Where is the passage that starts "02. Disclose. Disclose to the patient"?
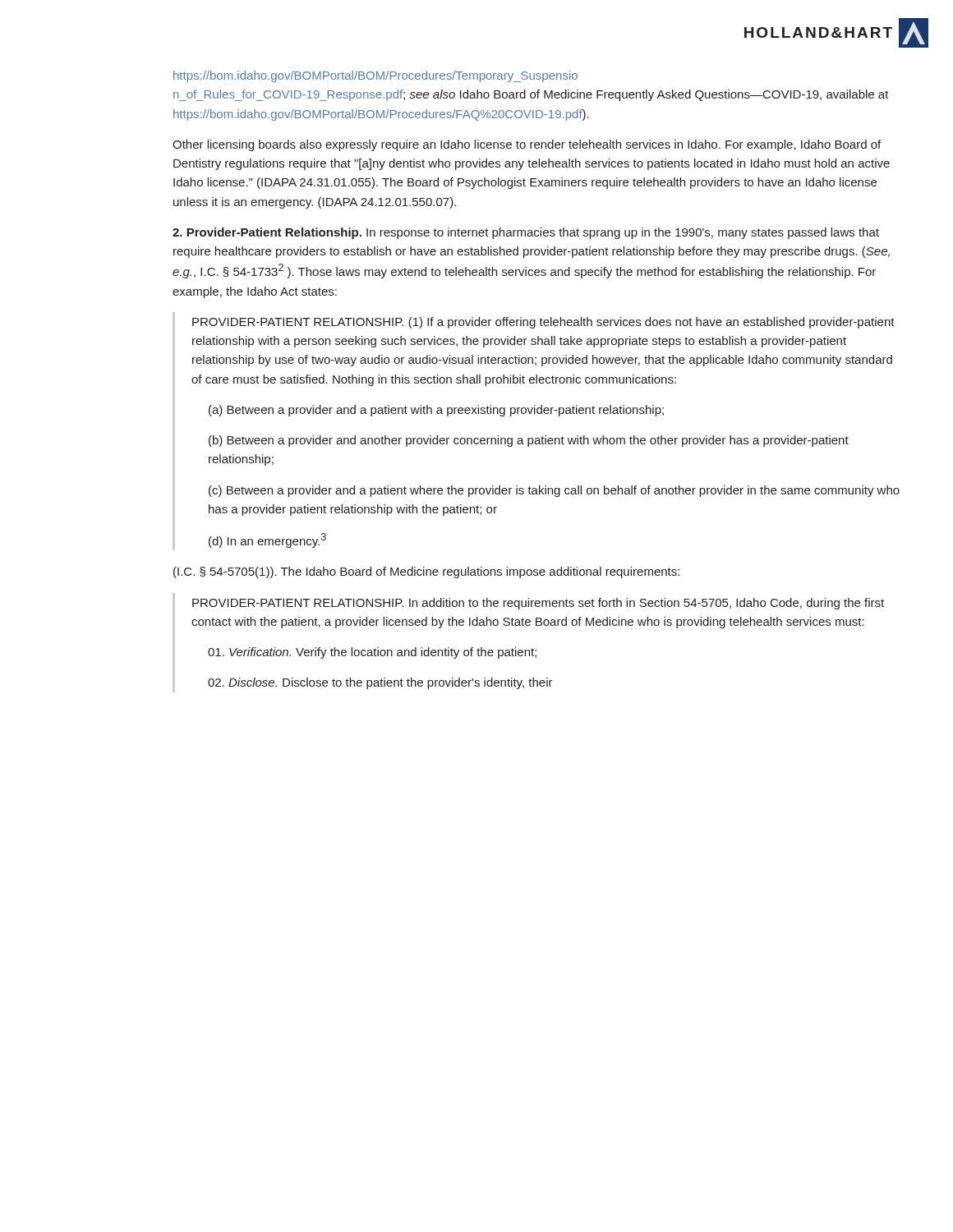This screenshot has height=1232, width=953. point(556,682)
